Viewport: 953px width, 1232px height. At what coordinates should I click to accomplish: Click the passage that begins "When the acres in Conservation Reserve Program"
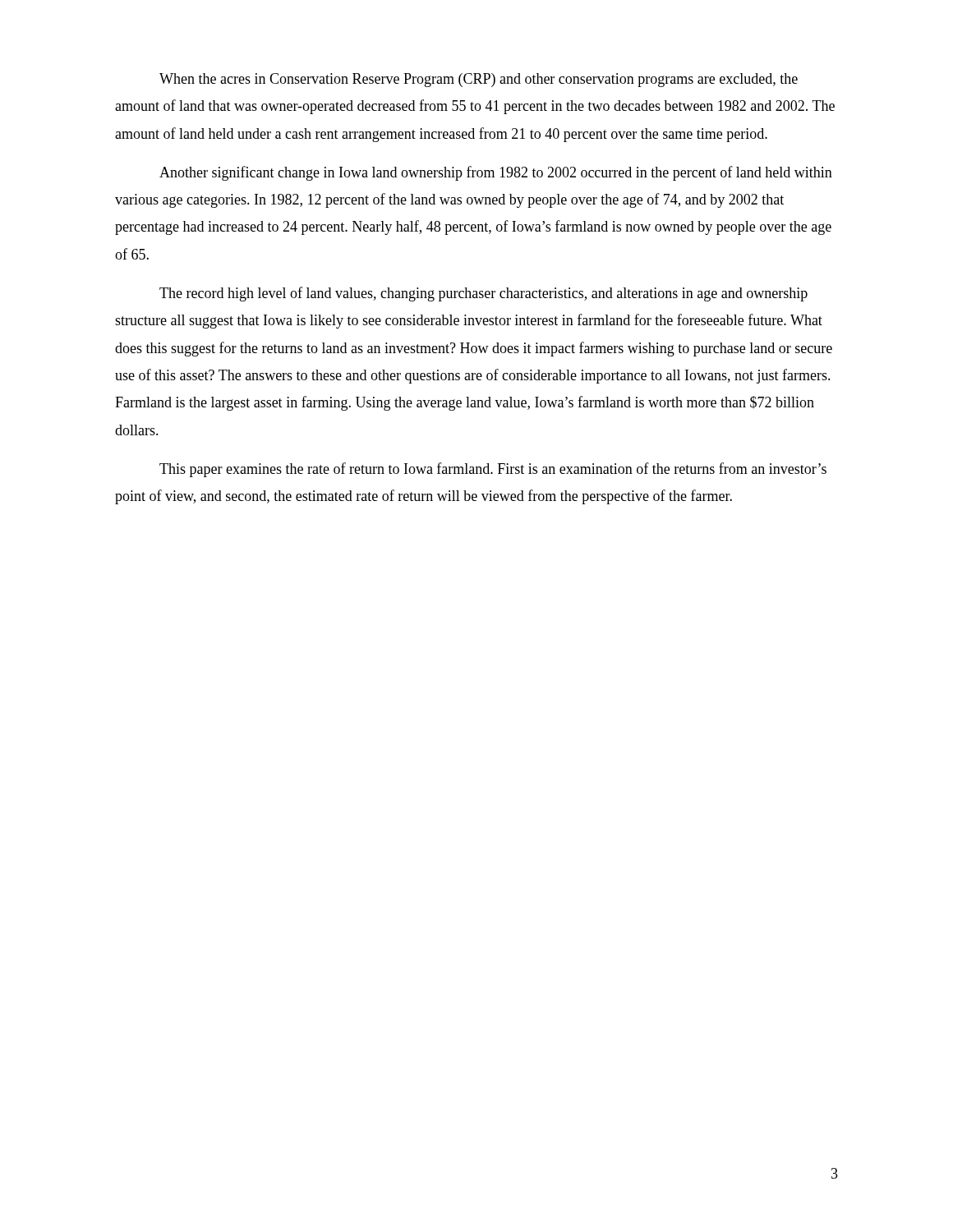475,106
